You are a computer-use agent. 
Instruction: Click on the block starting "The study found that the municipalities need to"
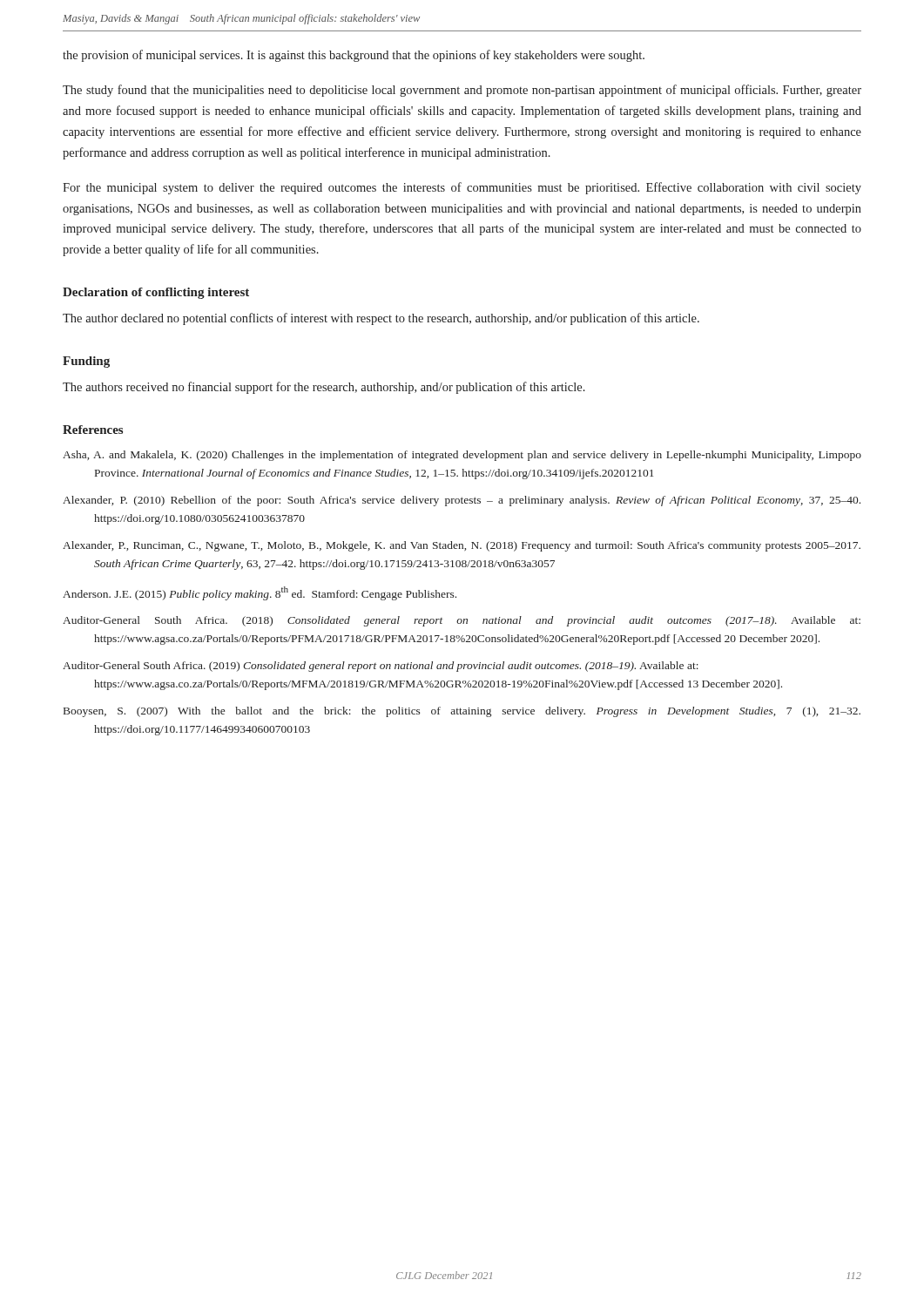coord(462,121)
